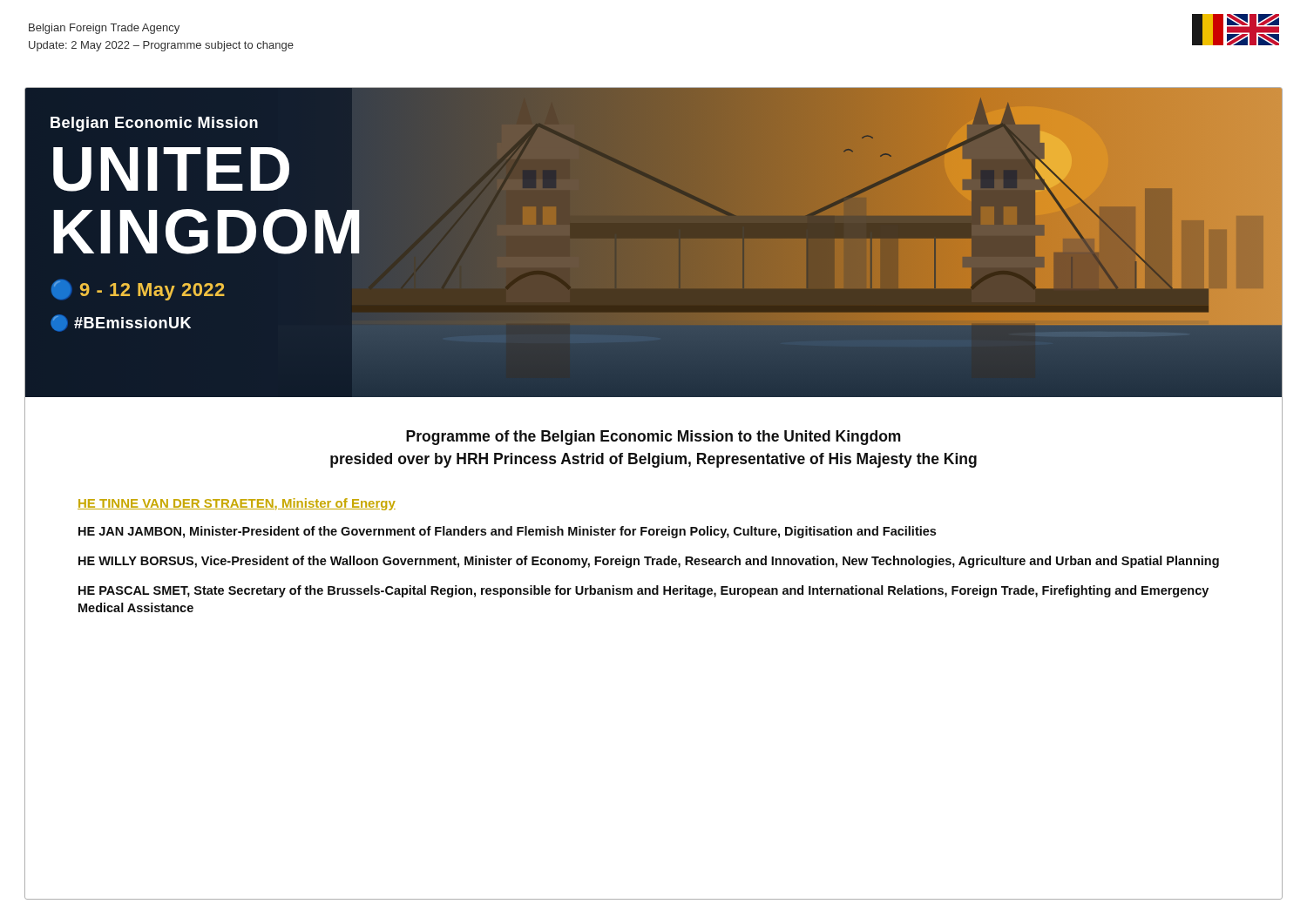Find the block on this page that starts "HE TINNE VAN DER"

[236, 502]
